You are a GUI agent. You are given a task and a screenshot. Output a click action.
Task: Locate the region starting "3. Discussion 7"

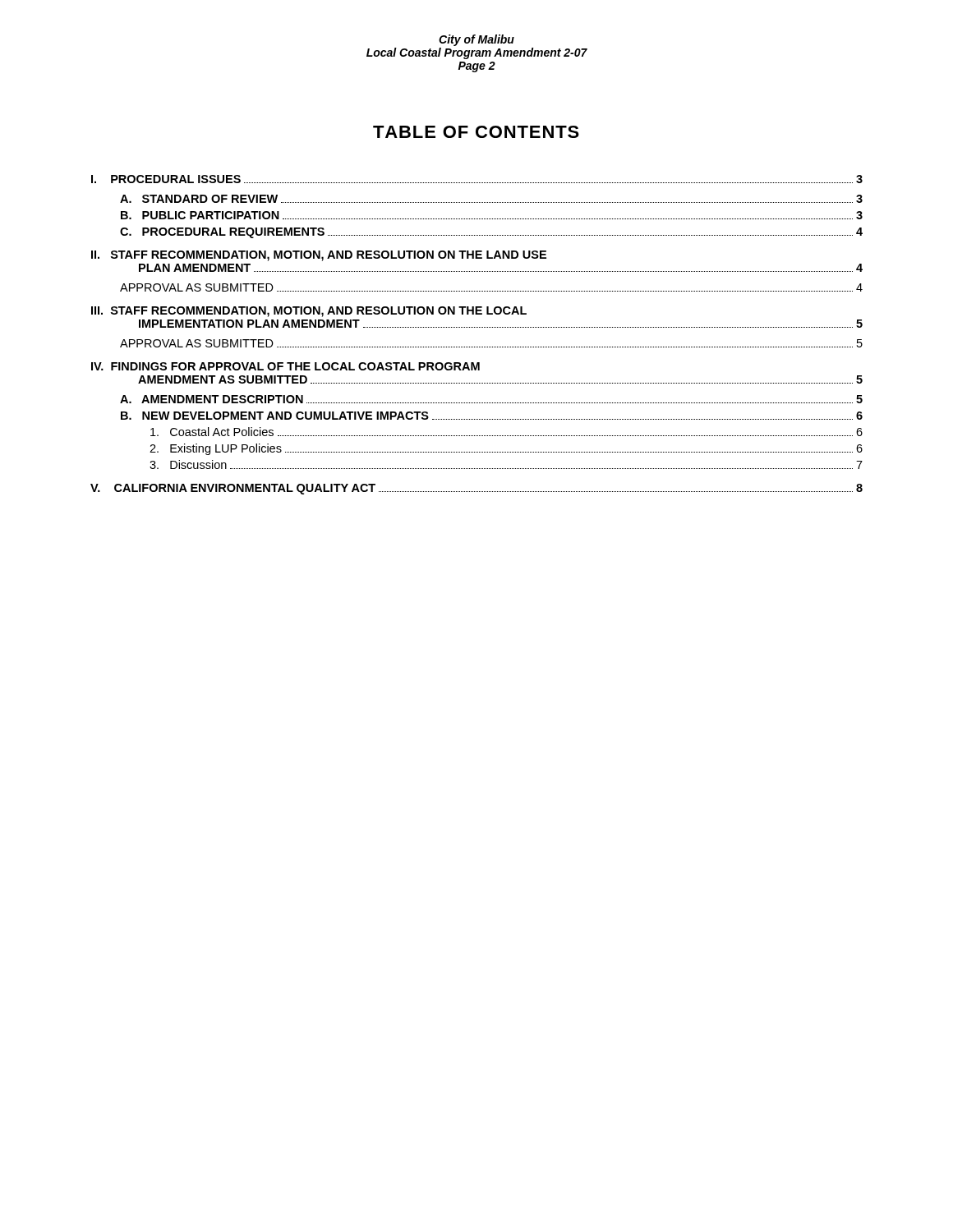coord(506,465)
